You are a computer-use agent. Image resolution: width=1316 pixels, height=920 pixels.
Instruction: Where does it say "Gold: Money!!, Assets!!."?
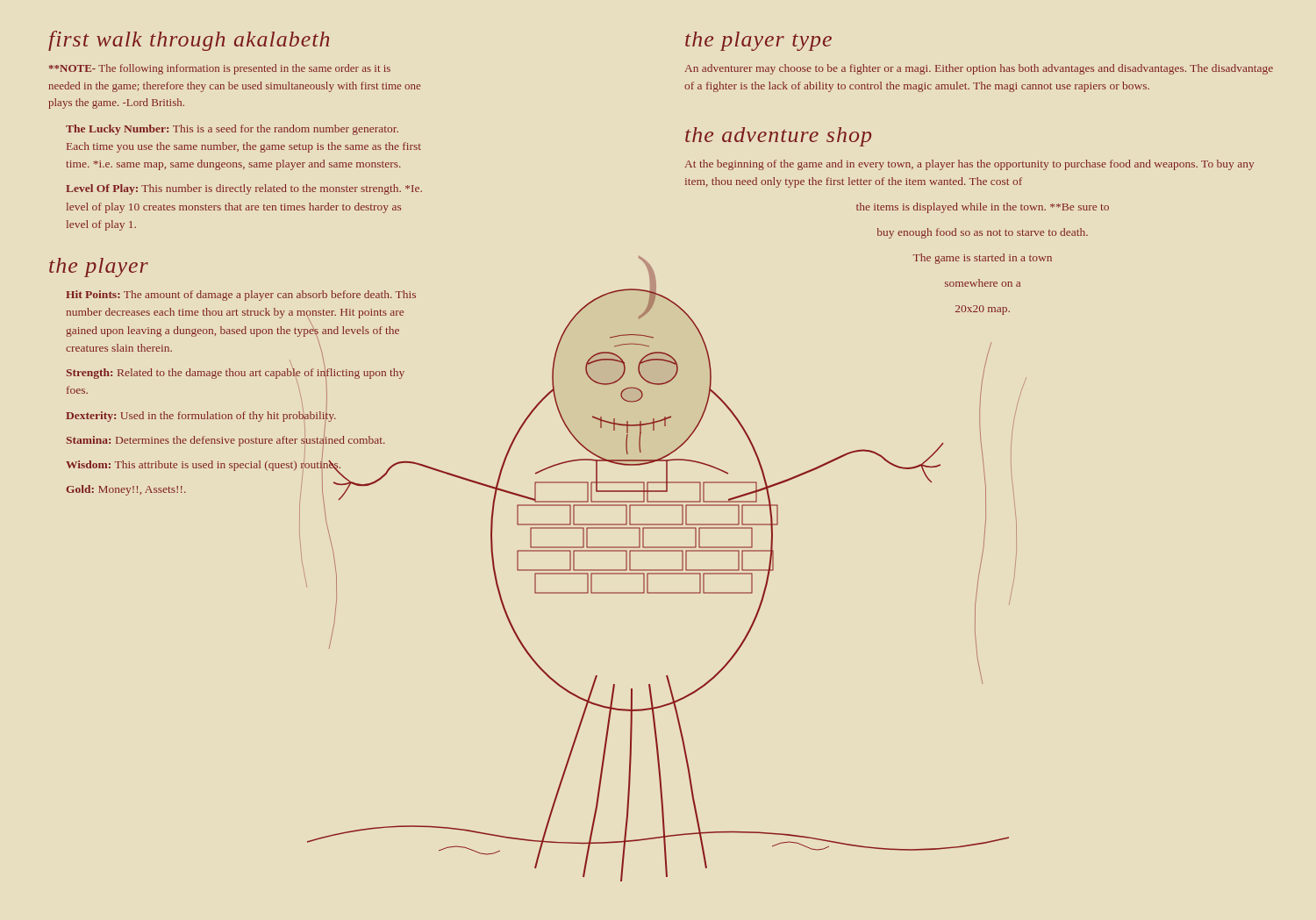122,490
